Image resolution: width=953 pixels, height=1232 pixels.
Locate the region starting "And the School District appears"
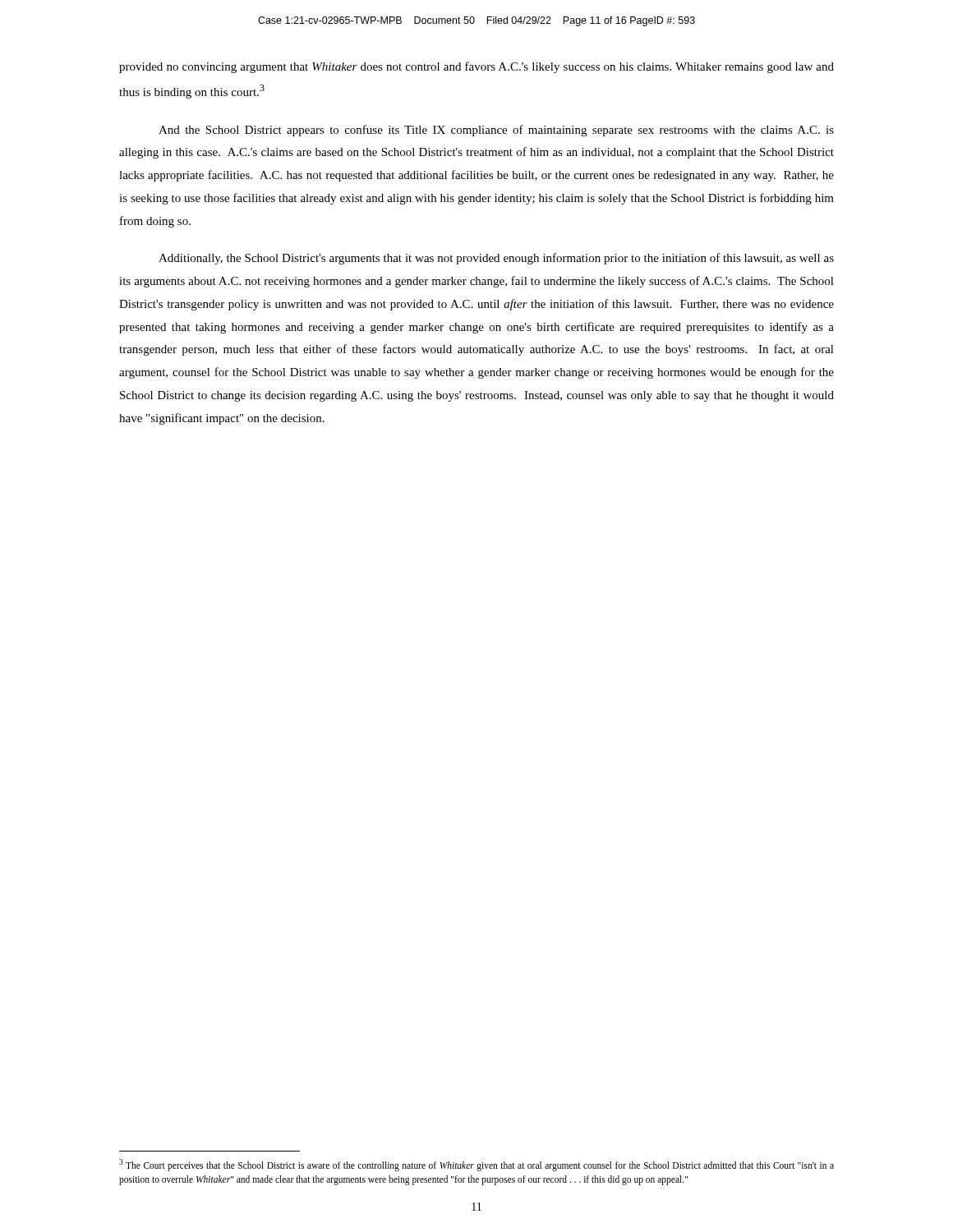pyautogui.click(x=476, y=175)
